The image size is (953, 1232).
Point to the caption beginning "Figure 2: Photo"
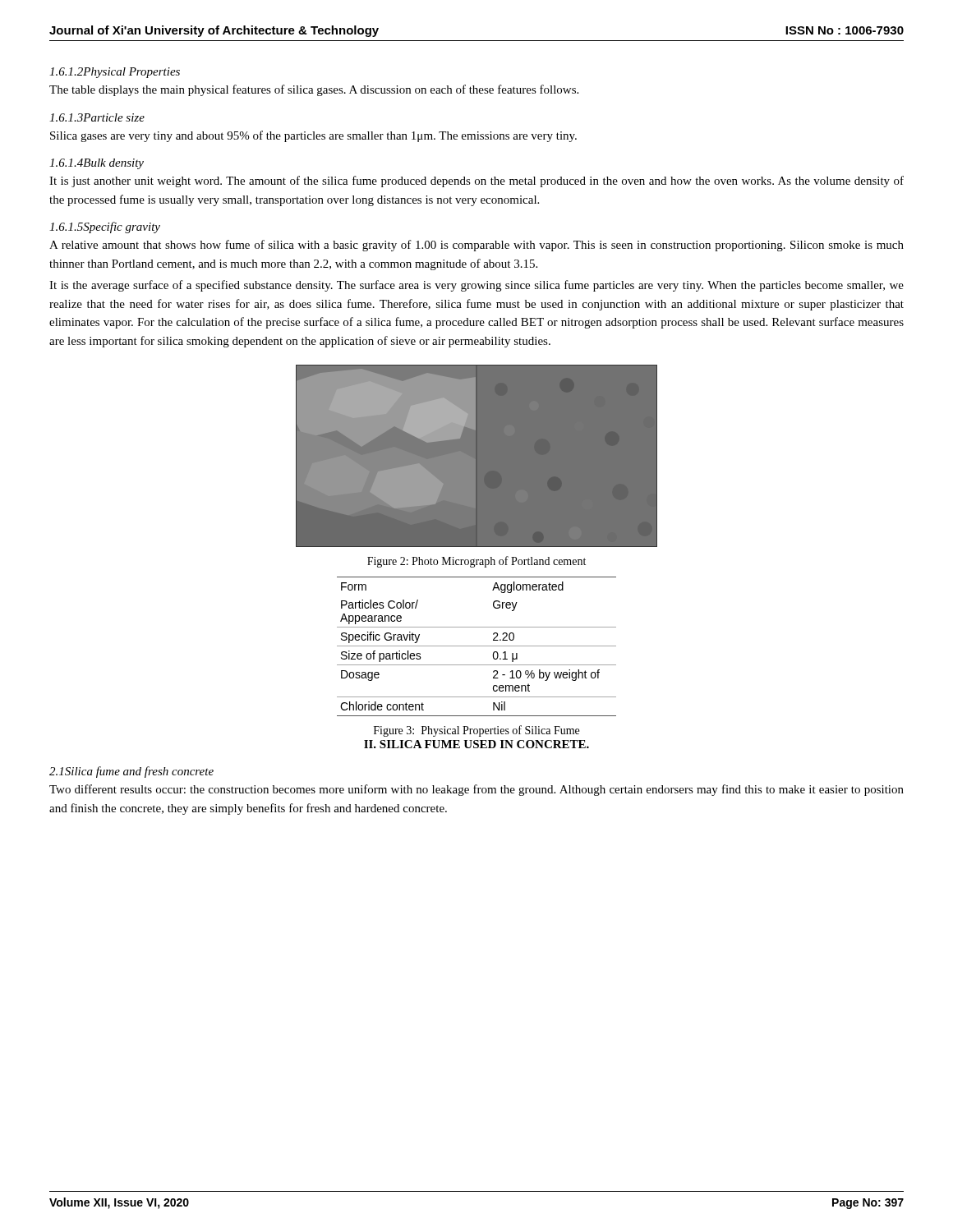click(x=476, y=561)
